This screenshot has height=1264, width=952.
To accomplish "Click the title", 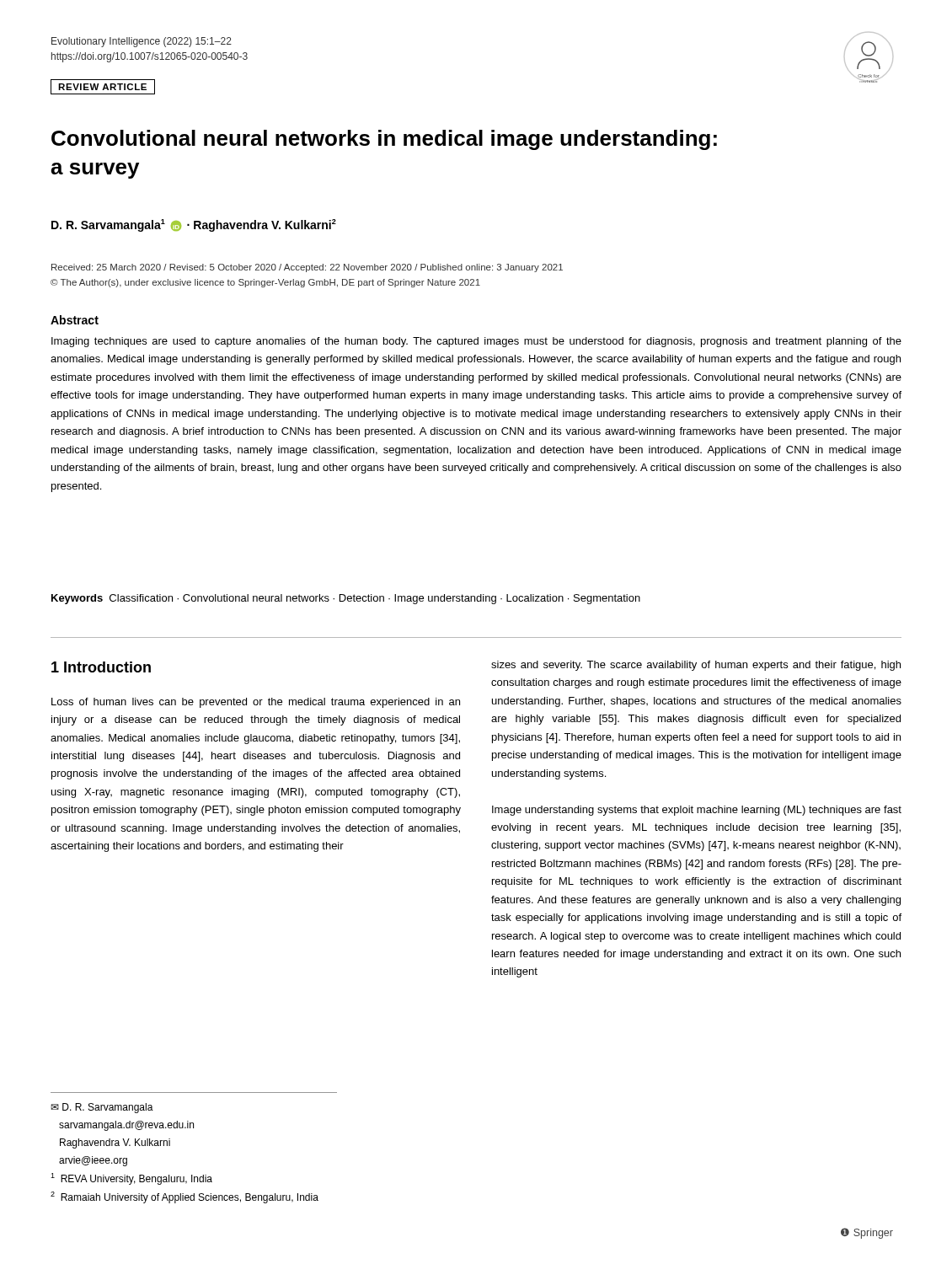I will [x=385, y=152].
